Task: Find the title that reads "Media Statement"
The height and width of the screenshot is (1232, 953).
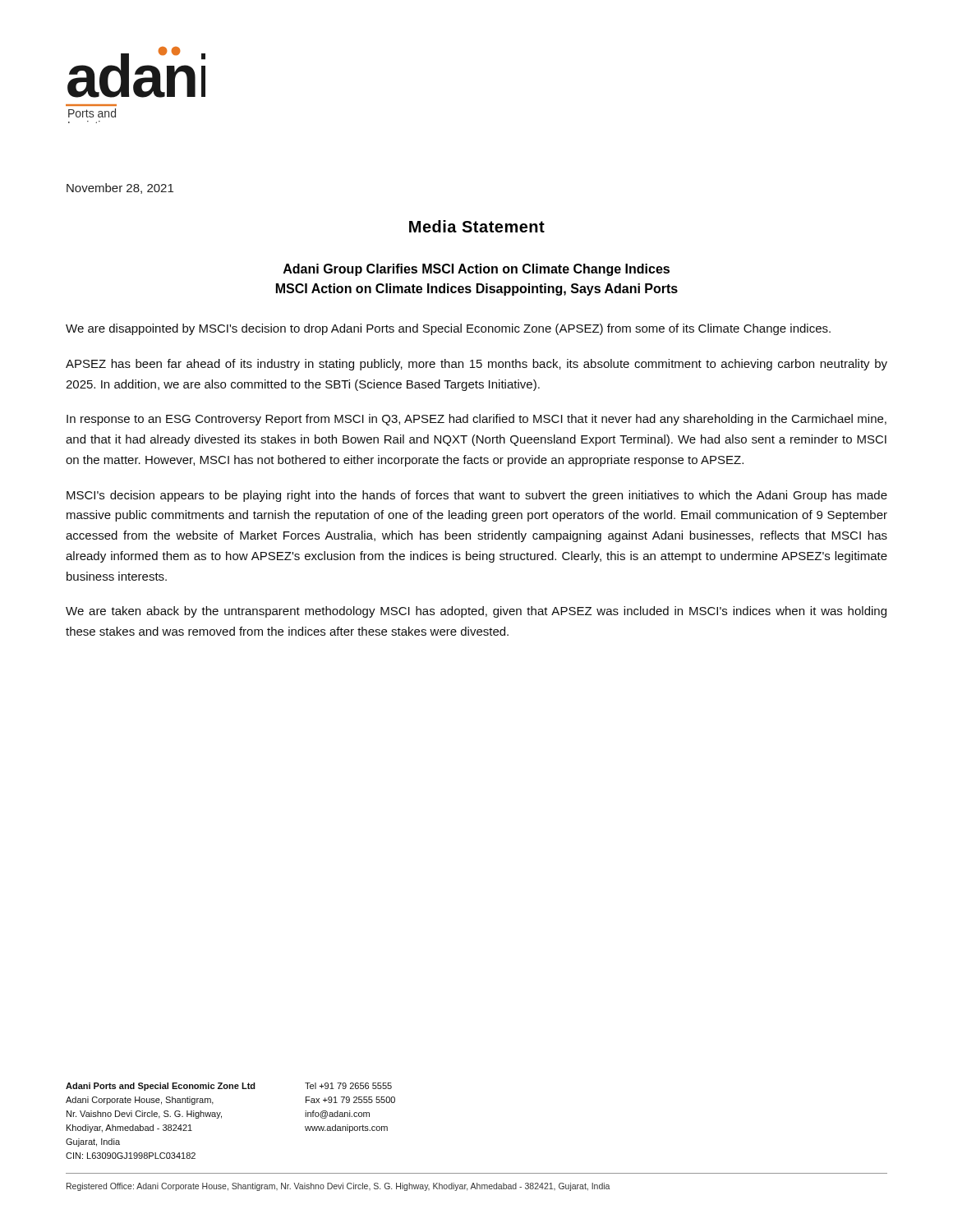Action: [476, 227]
